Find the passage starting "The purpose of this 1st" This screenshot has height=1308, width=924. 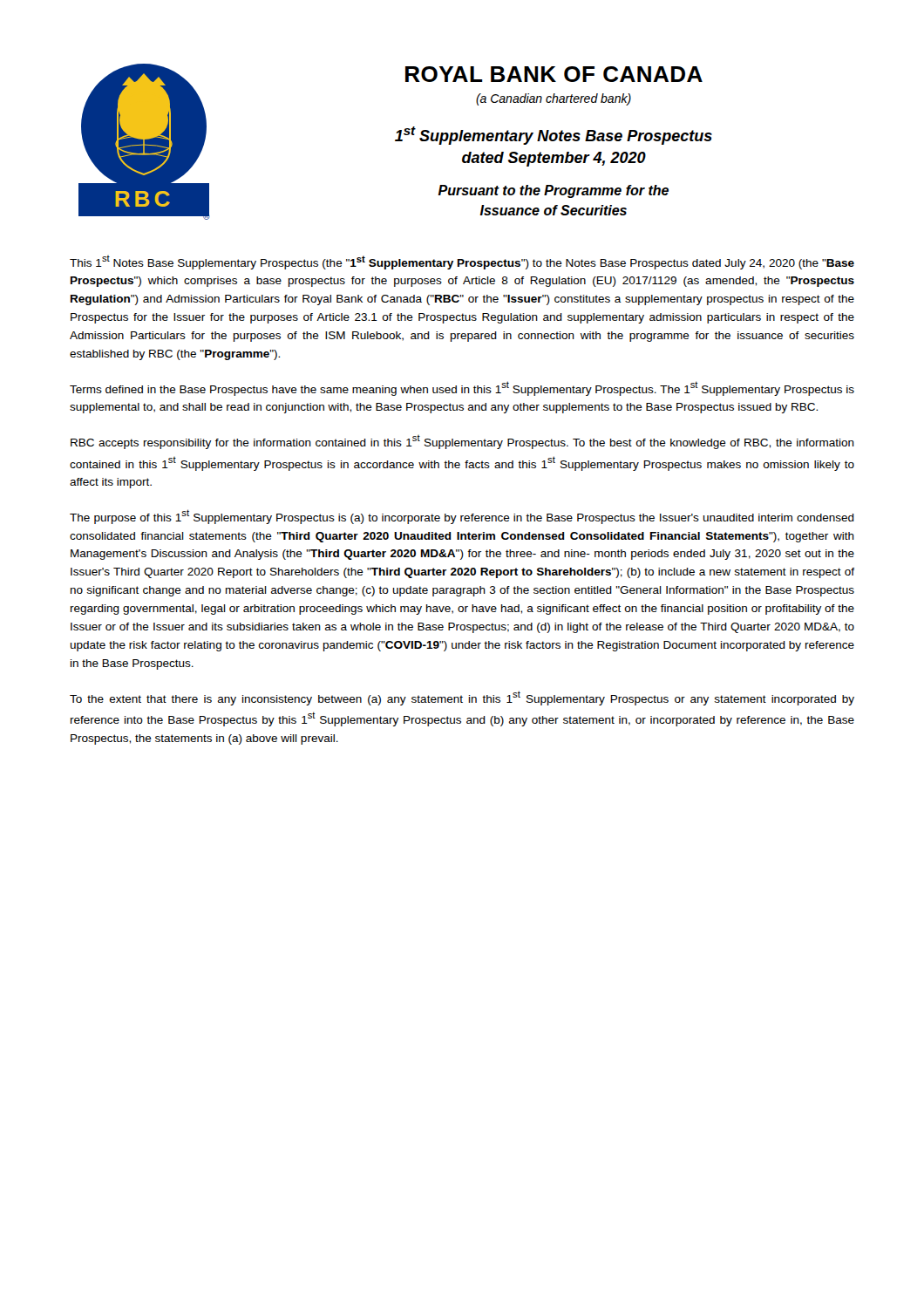[x=462, y=589]
